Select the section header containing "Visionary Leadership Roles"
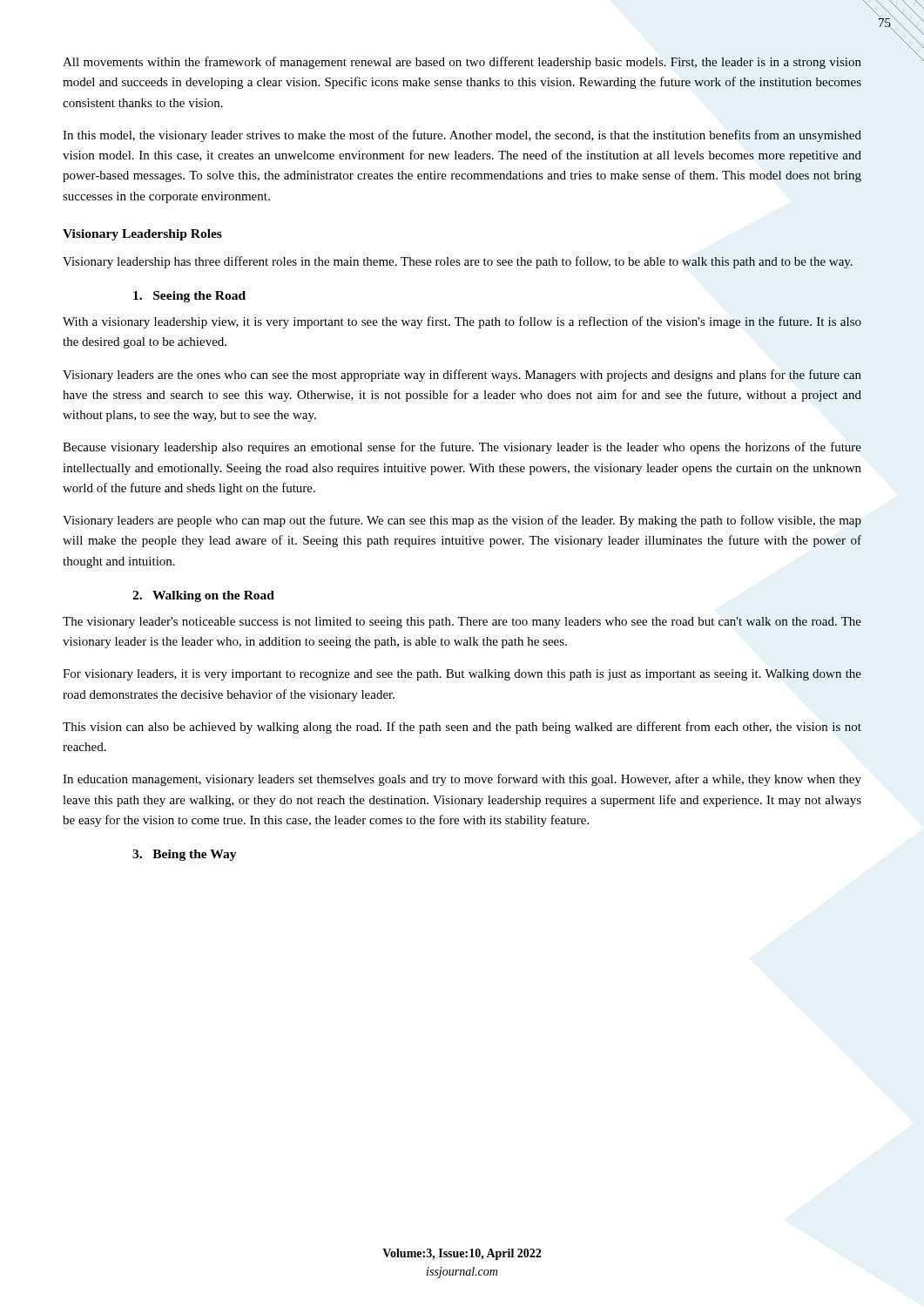 (142, 233)
